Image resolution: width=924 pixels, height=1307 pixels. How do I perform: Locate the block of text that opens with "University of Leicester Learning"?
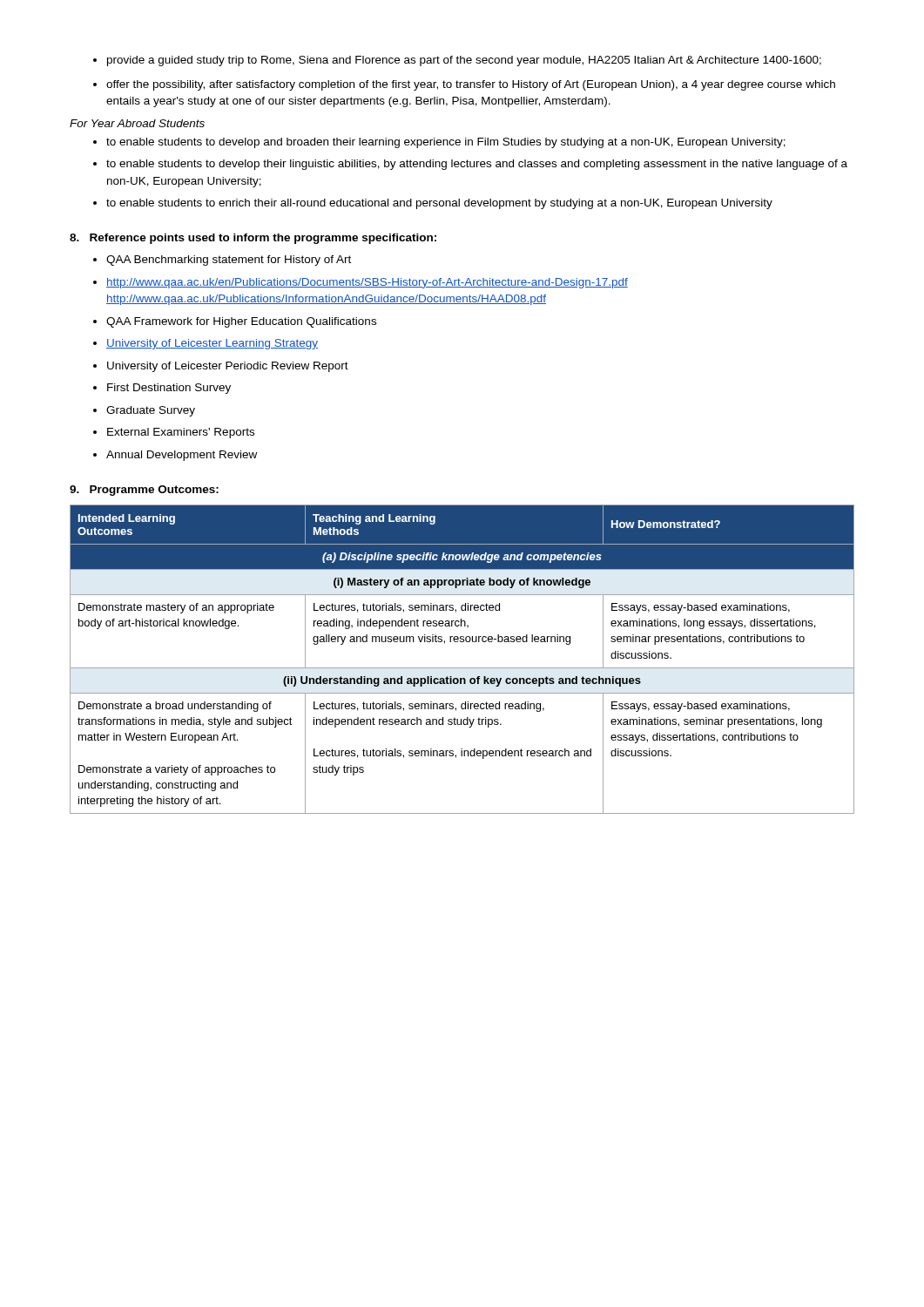click(x=212, y=343)
